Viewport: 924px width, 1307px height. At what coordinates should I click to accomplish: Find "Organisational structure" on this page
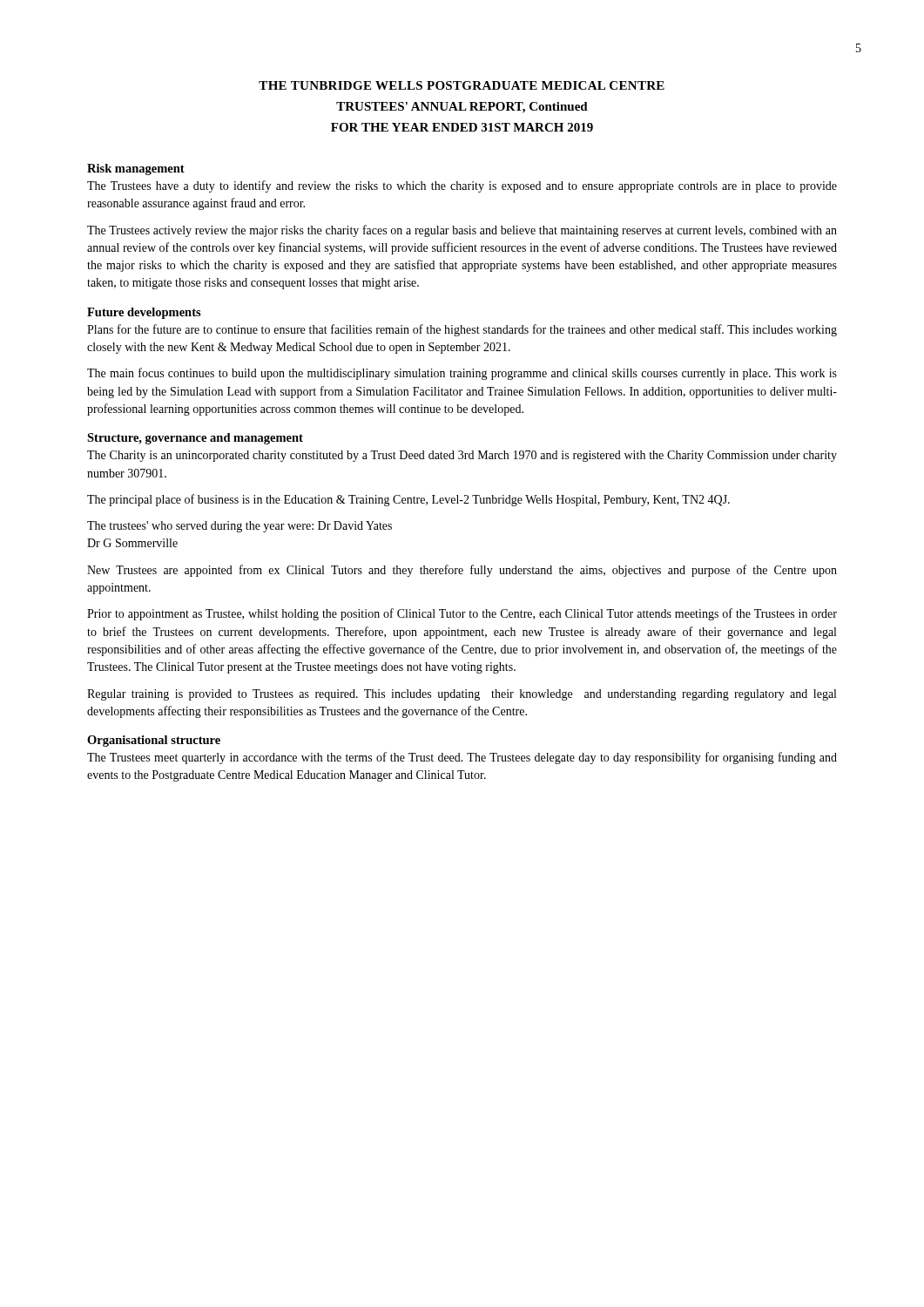[154, 740]
